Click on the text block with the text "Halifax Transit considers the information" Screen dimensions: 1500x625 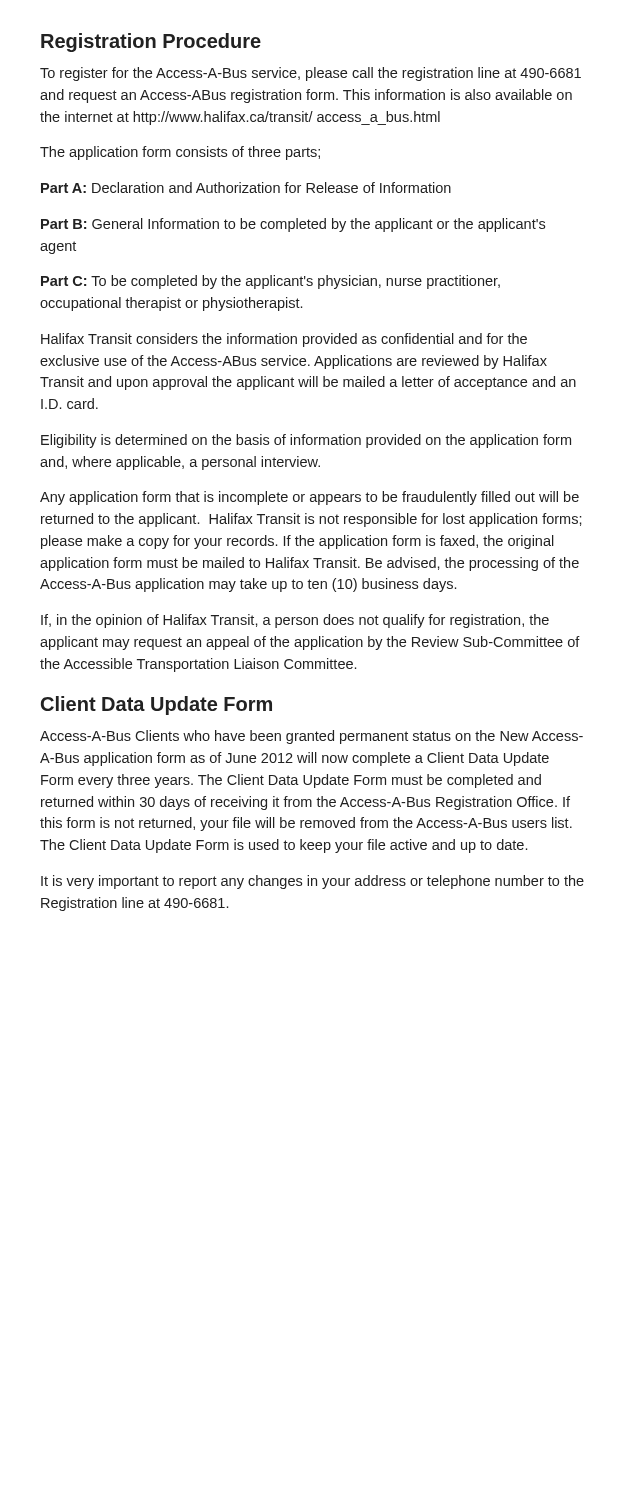tap(308, 371)
